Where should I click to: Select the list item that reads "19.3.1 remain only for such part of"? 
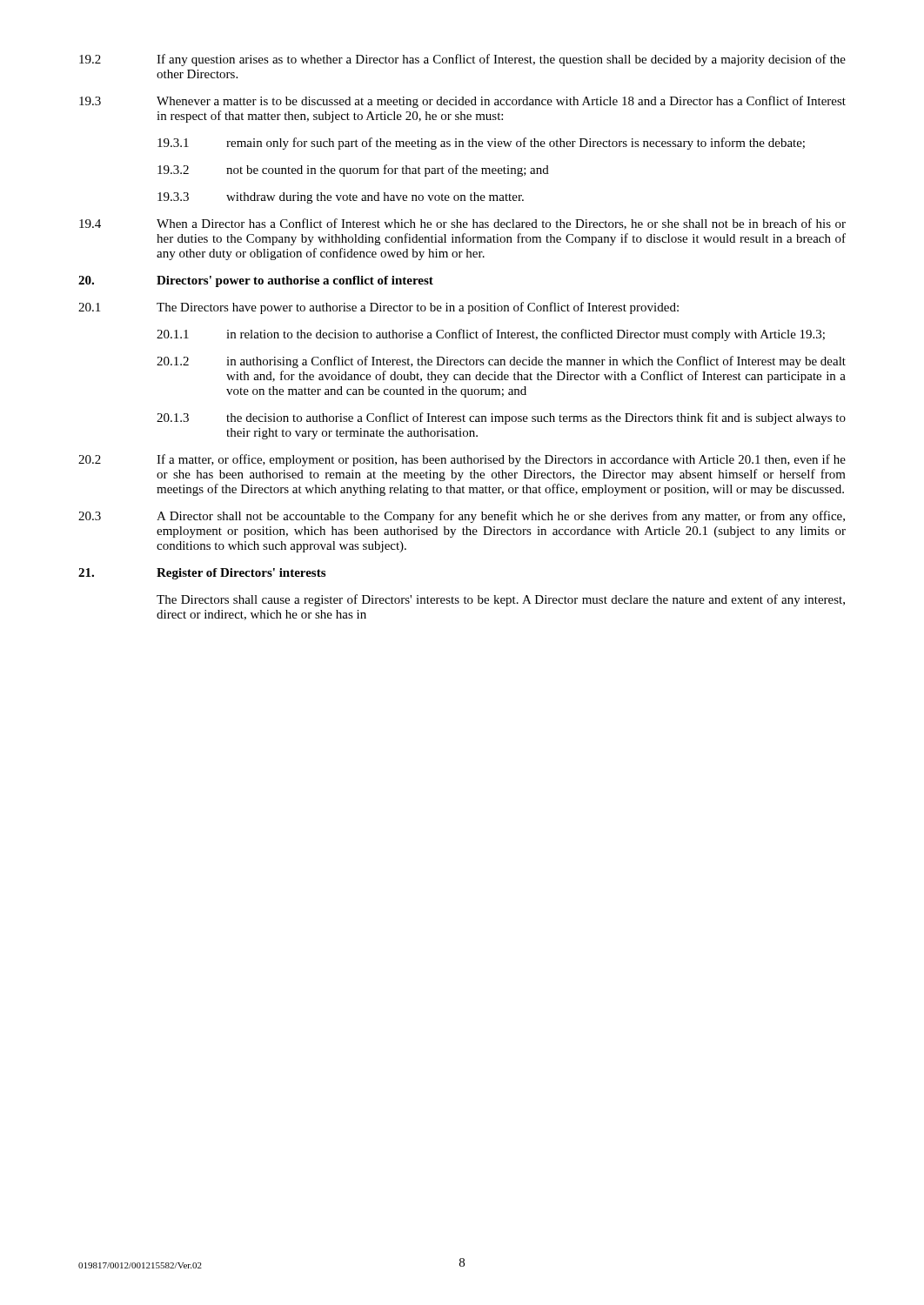pyautogui.click(x=501, y=143)
